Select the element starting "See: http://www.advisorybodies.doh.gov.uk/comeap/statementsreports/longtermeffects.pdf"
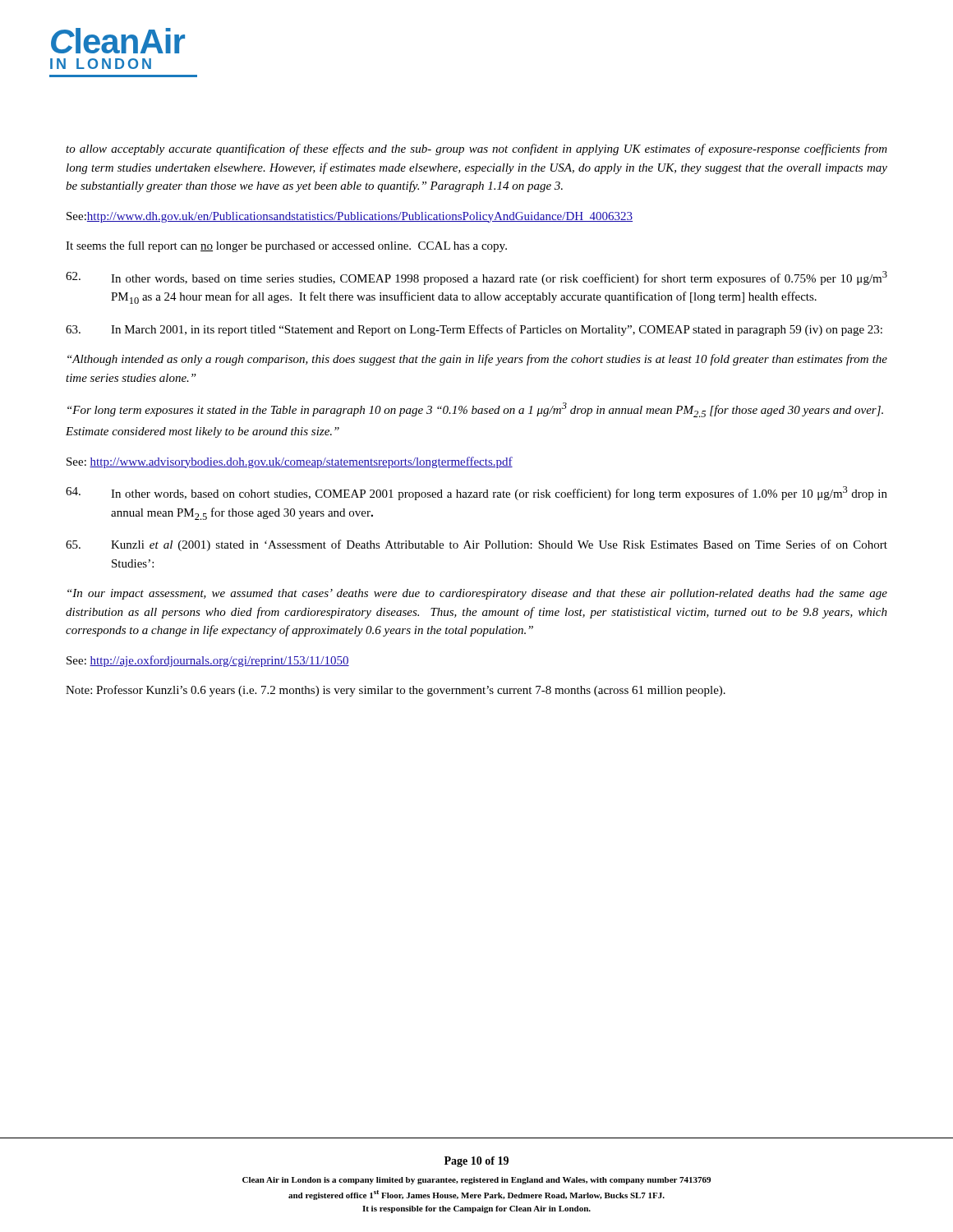Image resolution: width=953 pixels, height=1232 pixels. point(289,461)
